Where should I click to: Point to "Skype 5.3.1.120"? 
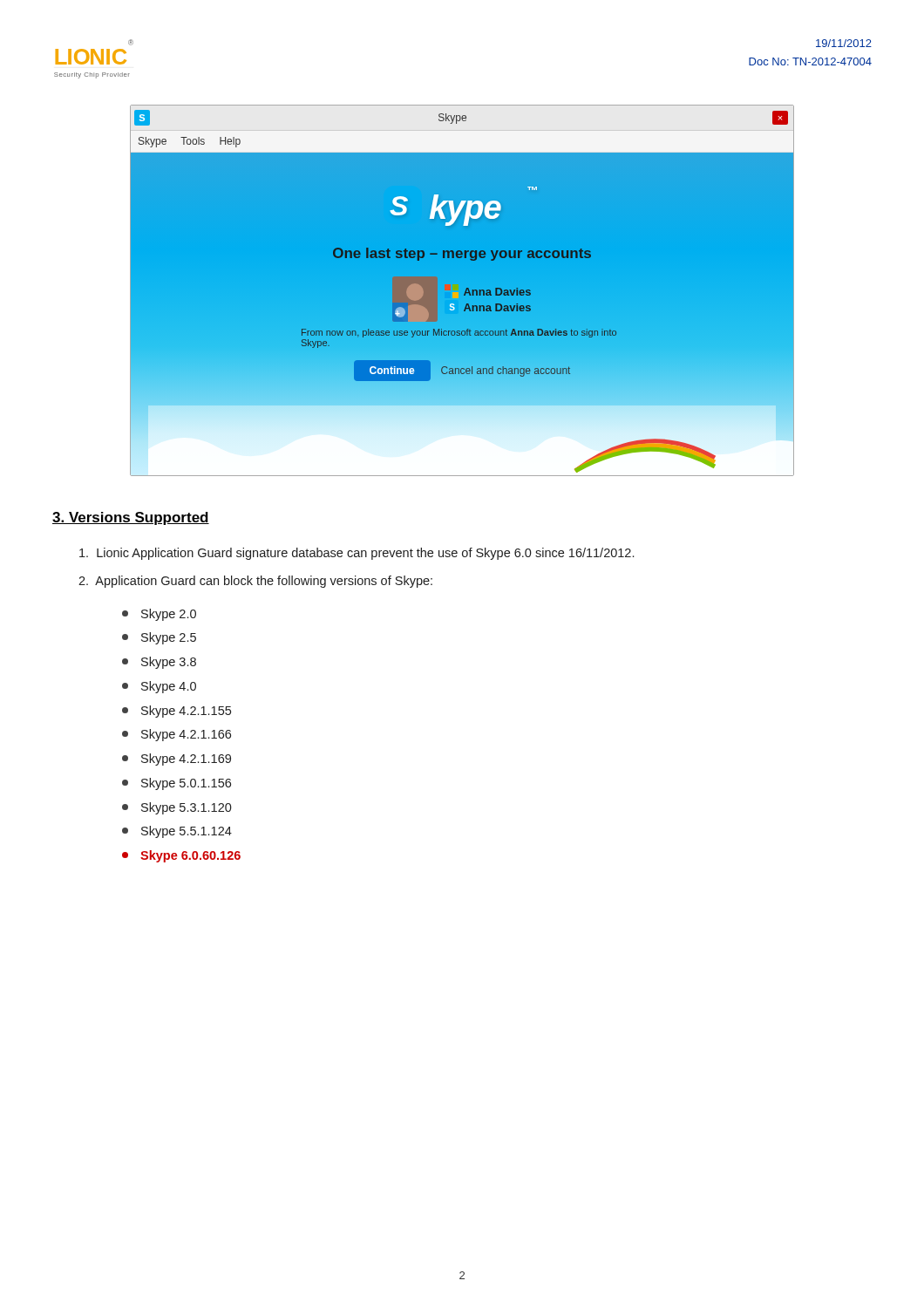[x=177, y=808]
